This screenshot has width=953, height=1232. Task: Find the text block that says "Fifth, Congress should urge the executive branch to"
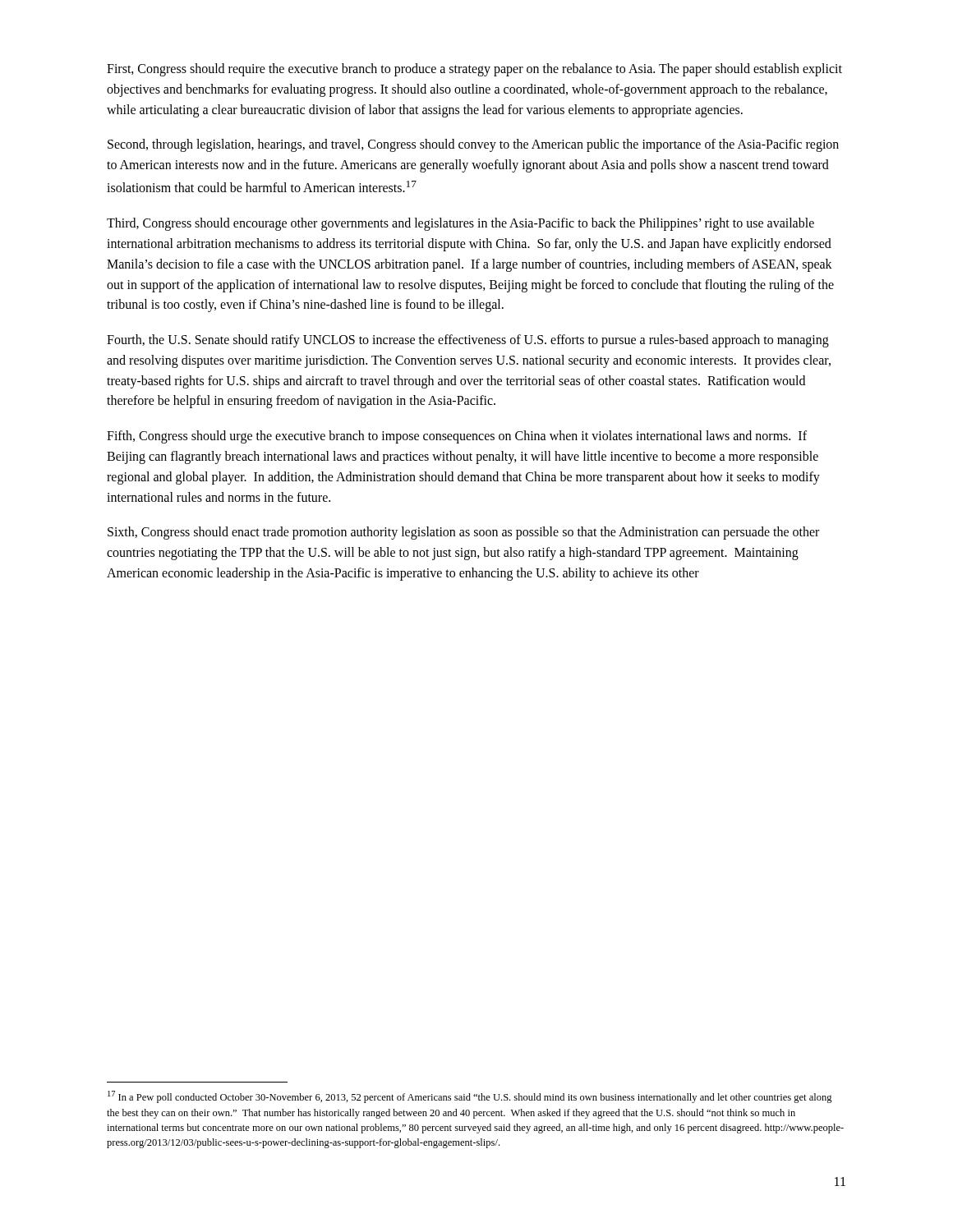(463, 466)
